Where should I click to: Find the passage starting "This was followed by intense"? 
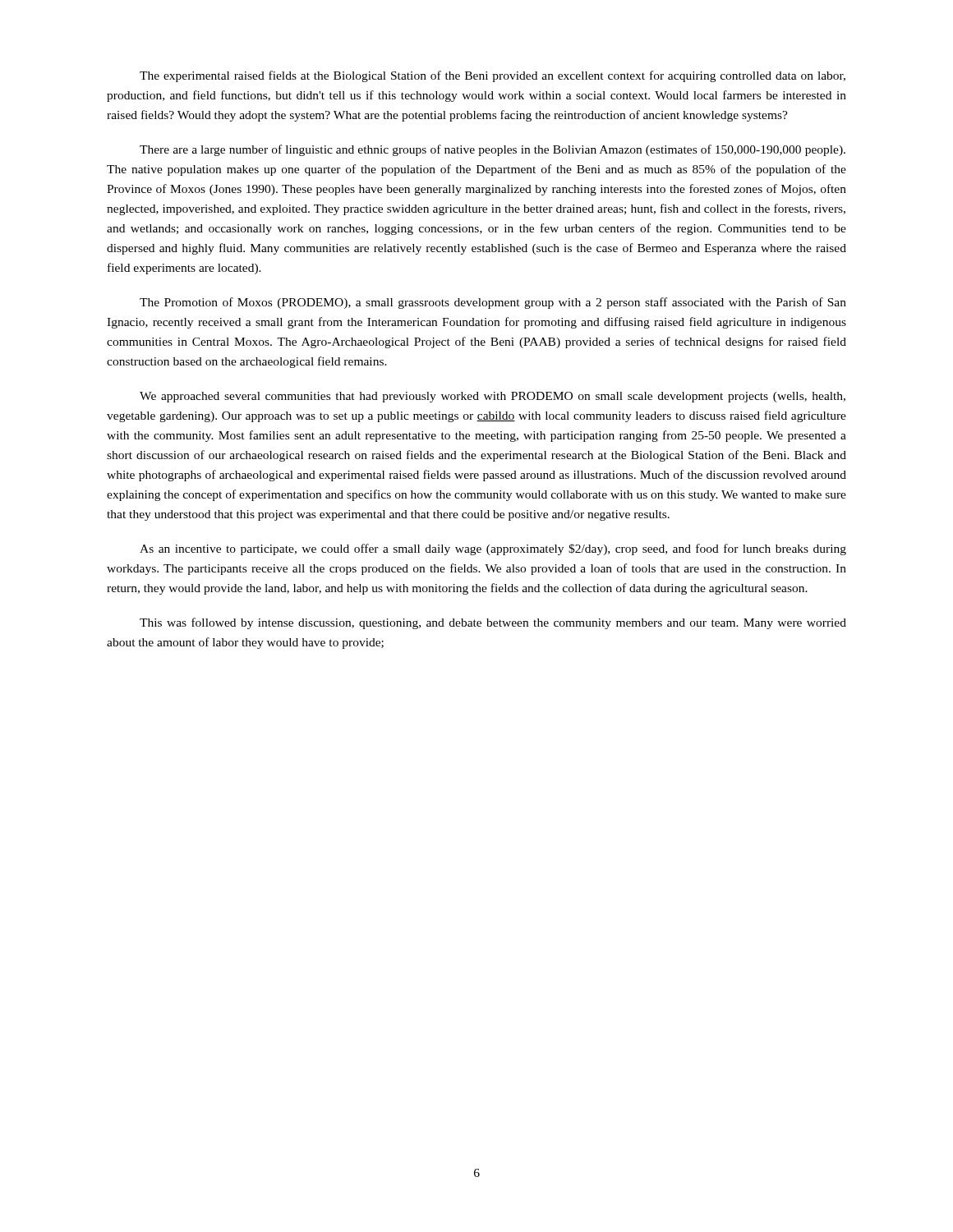[476, 633]
